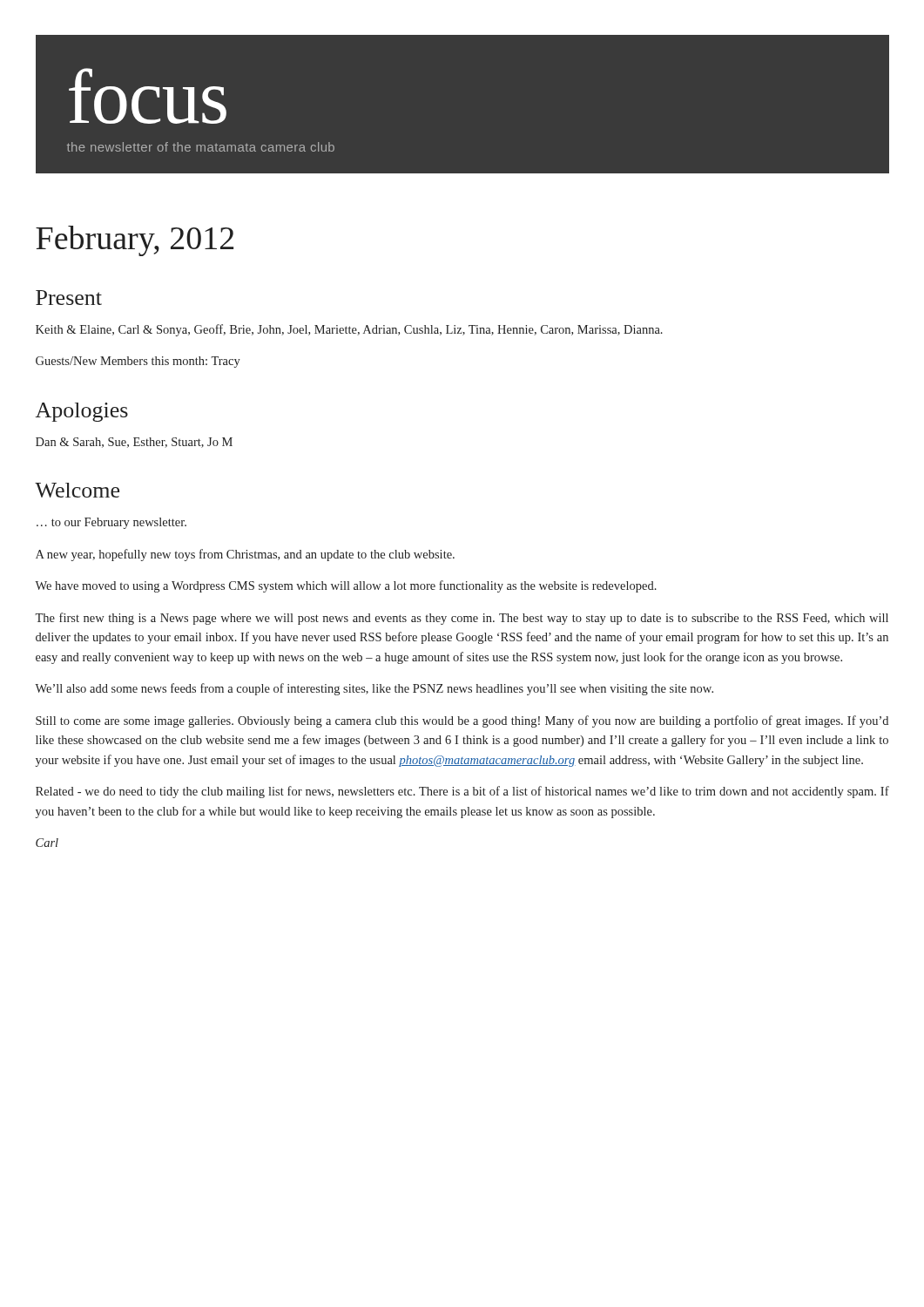This screenshot has width=924, height=1307.
Task: Find the region starting "… to our"
Action: 111,522
